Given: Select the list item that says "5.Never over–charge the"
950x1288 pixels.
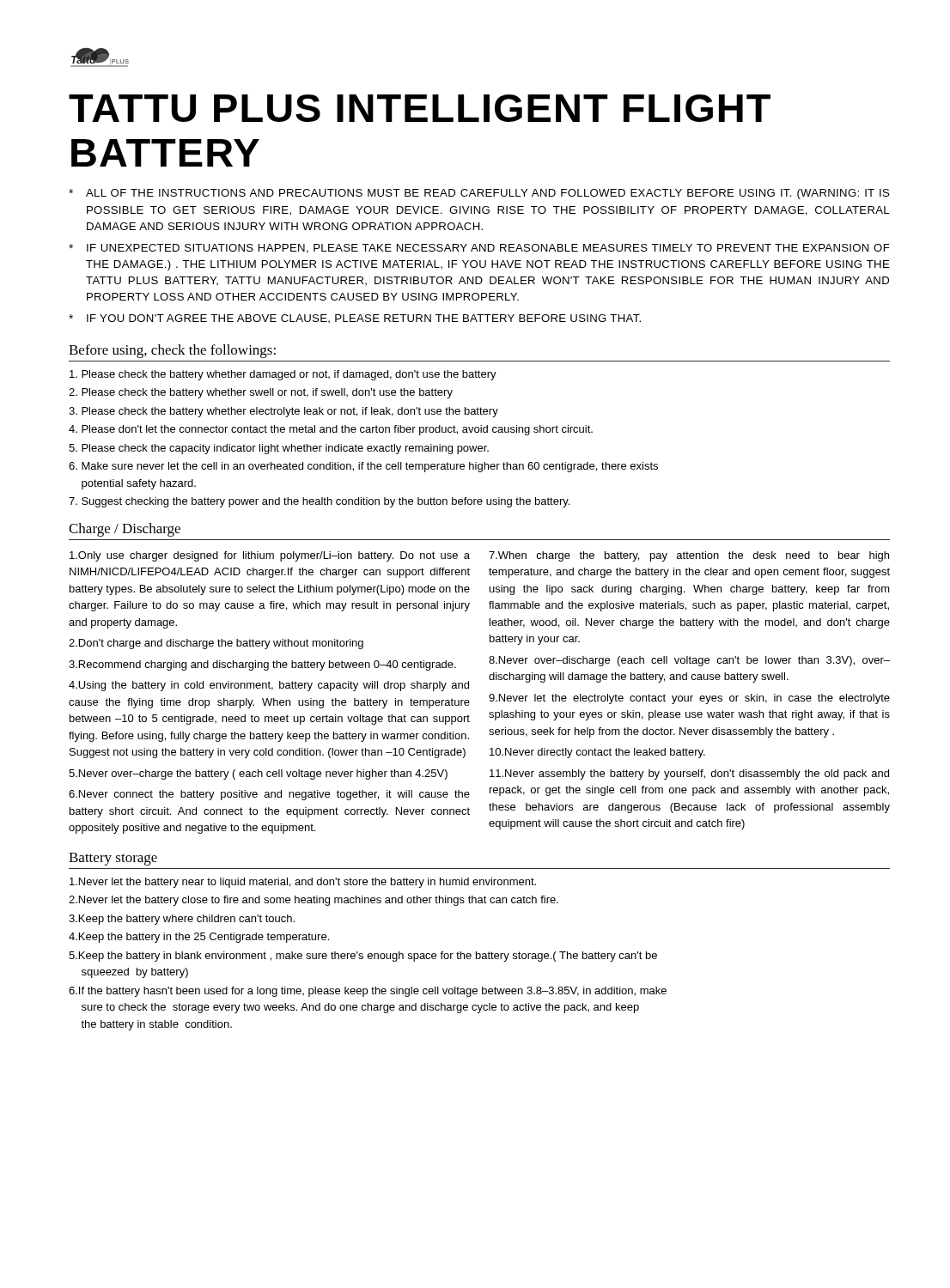Looking at the screenshot, I should coord(258,773).
